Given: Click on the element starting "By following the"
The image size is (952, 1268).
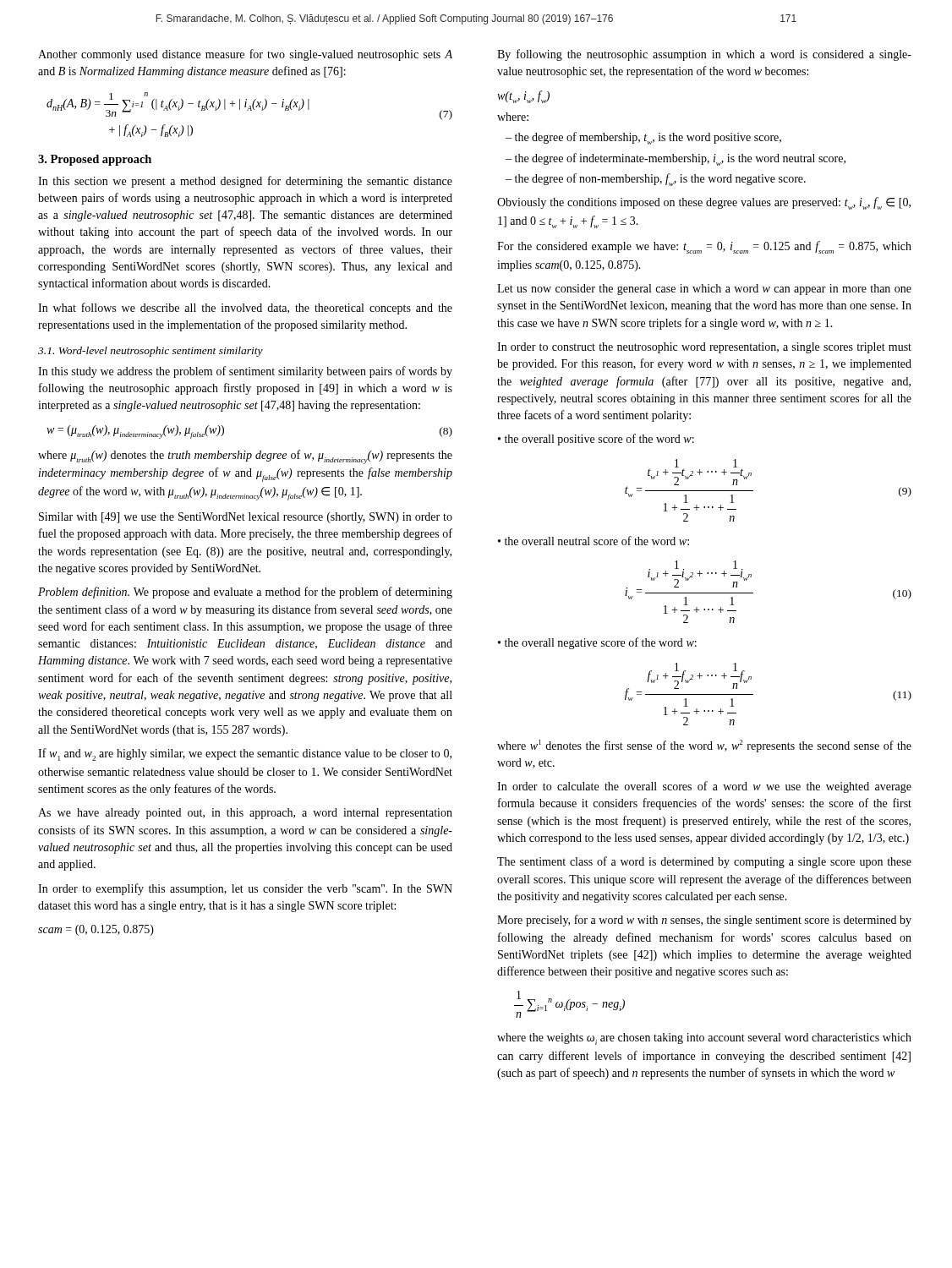Looking at the screenshot, I should click(x=704, y=64).
